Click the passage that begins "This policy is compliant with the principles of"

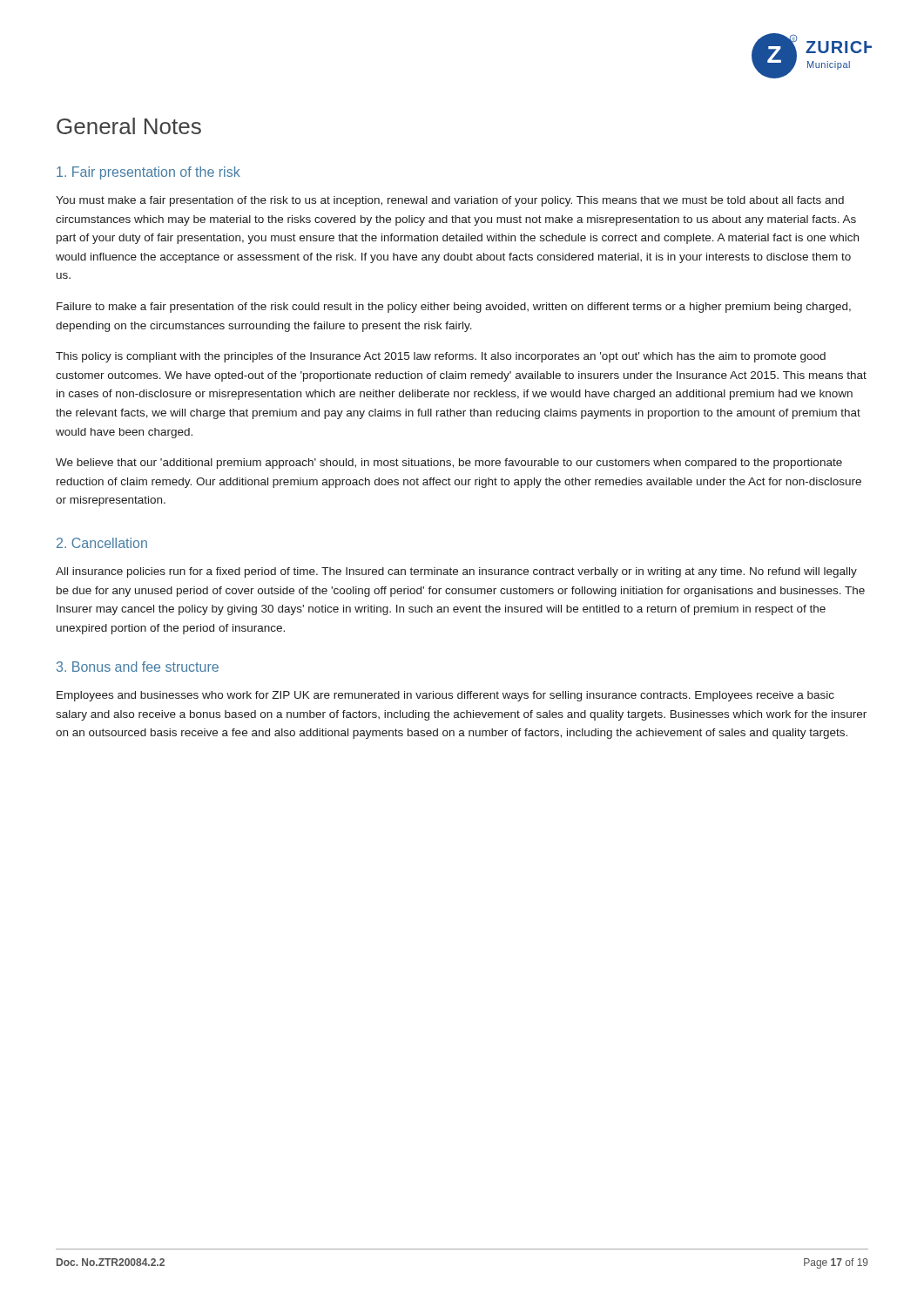tap(461, 394)
